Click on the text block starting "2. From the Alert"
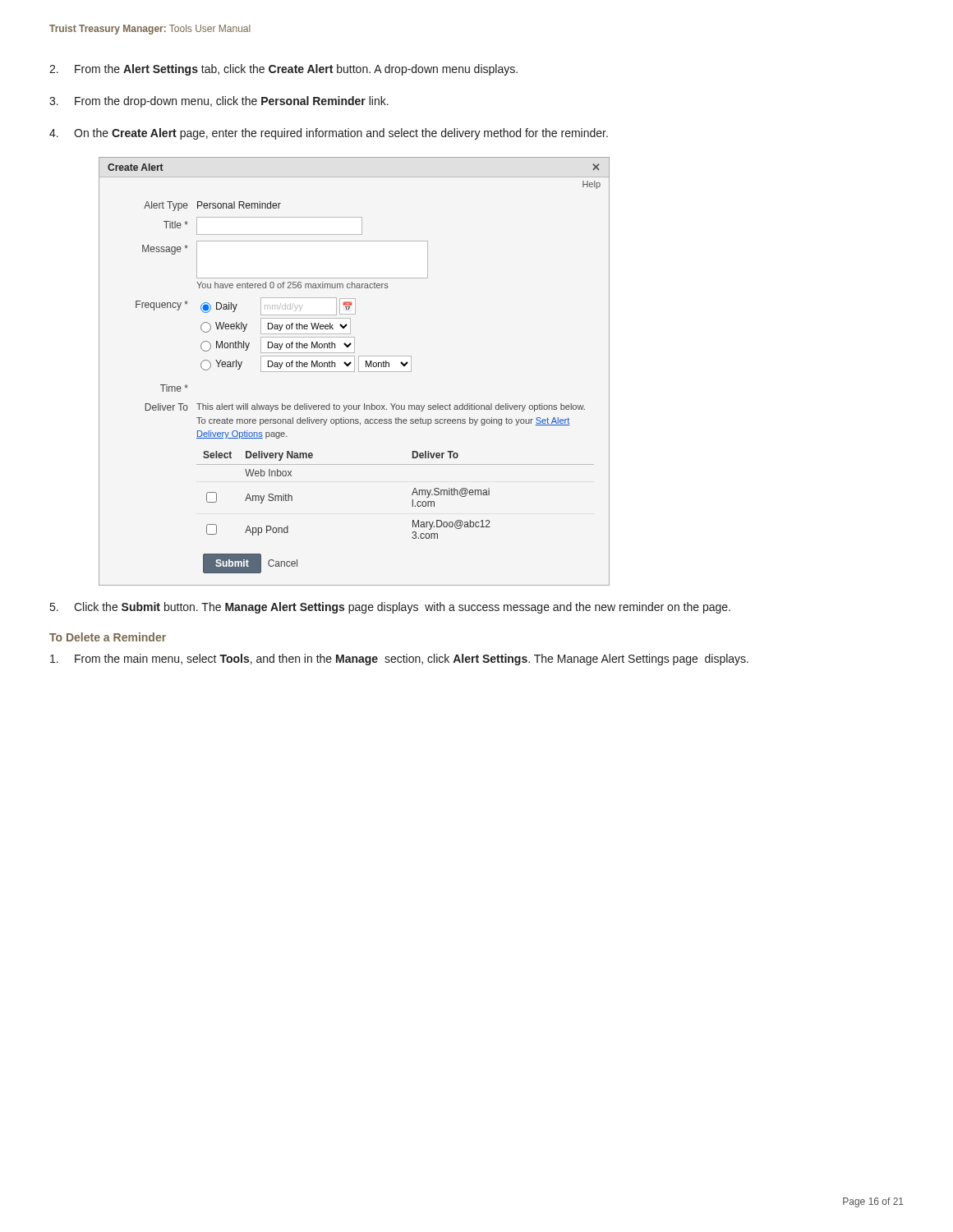 coord(452,69)
